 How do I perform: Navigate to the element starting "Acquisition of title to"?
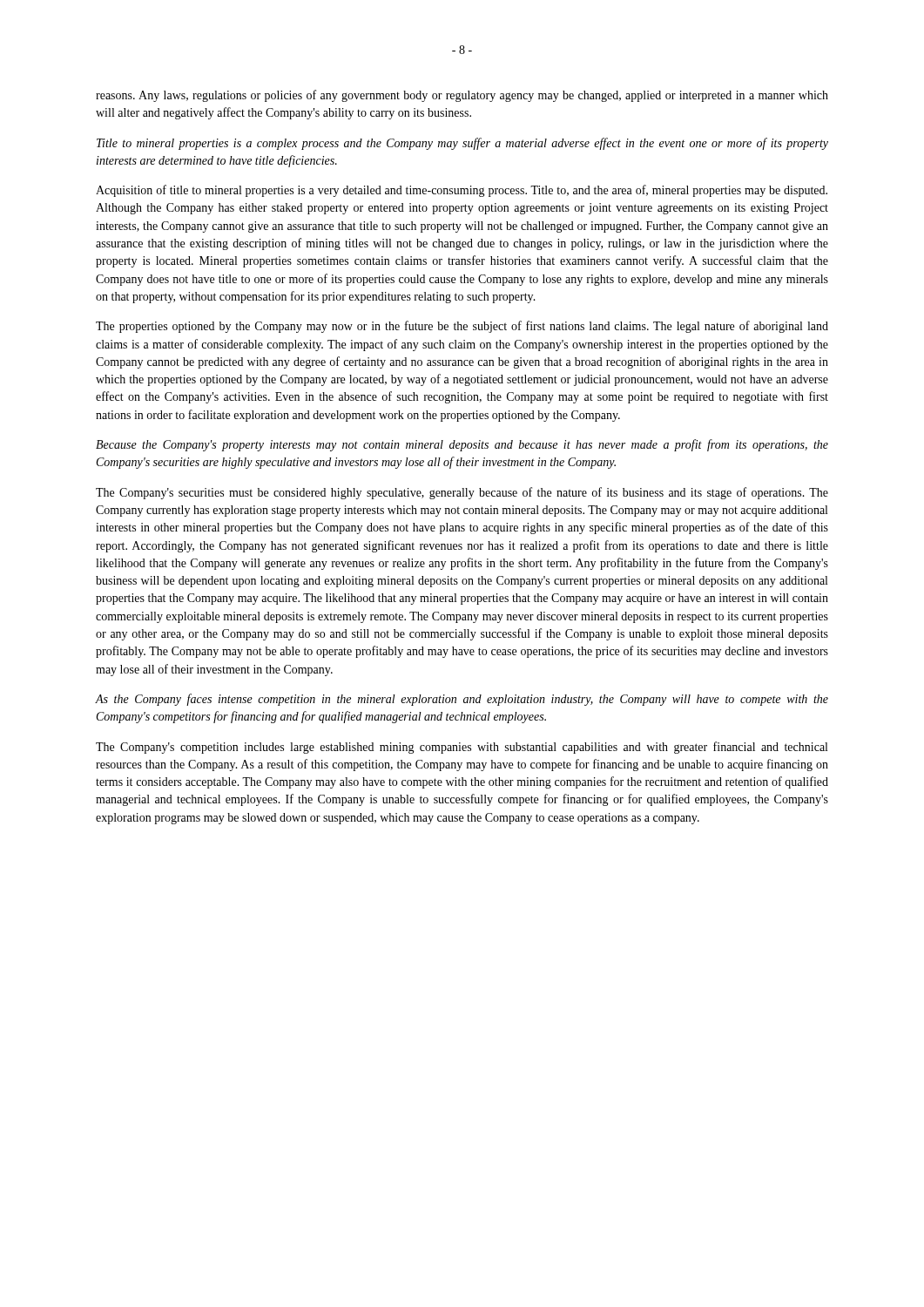coord(462,244)
